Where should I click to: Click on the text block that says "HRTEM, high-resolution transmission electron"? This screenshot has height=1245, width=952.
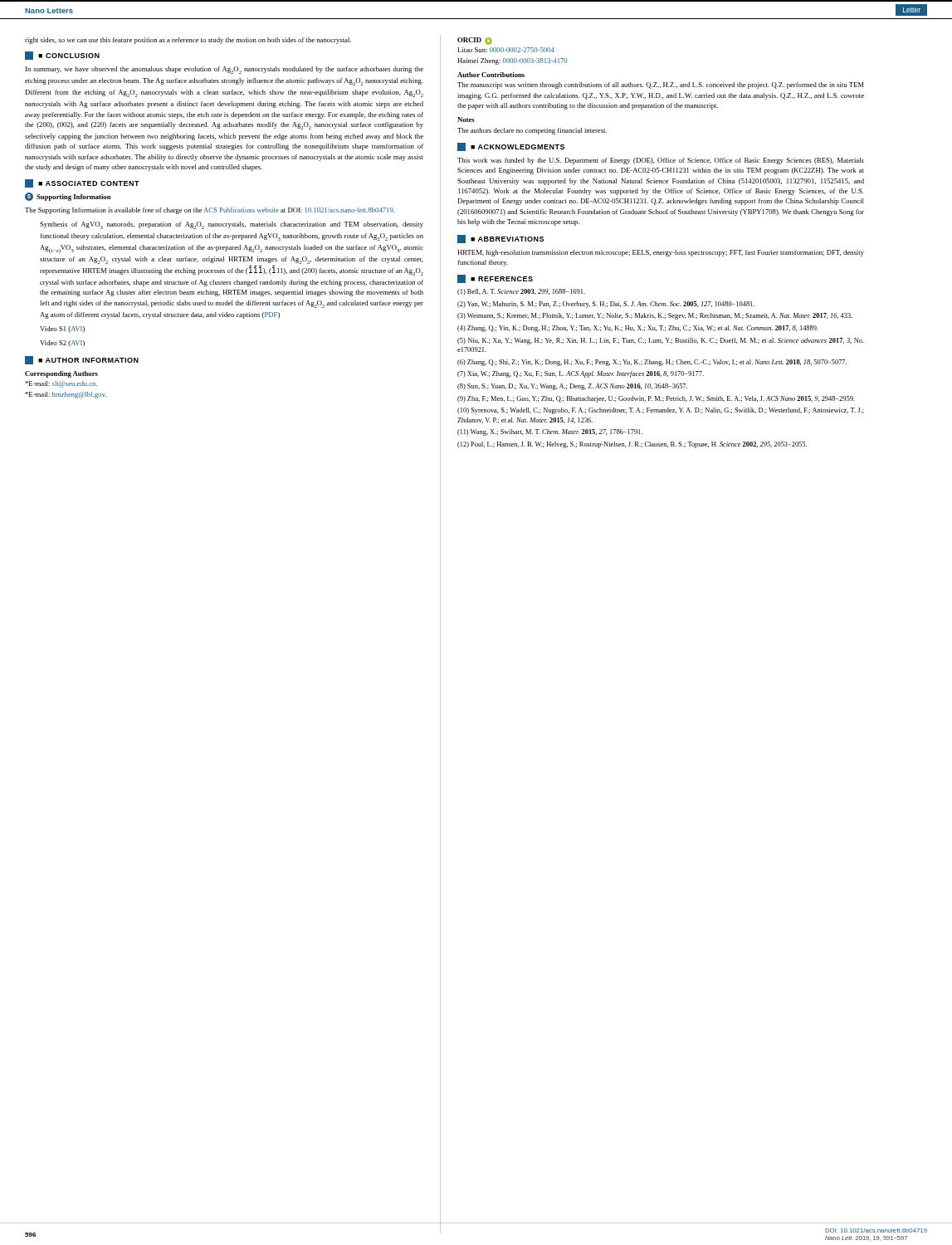(x=661, y=257)
